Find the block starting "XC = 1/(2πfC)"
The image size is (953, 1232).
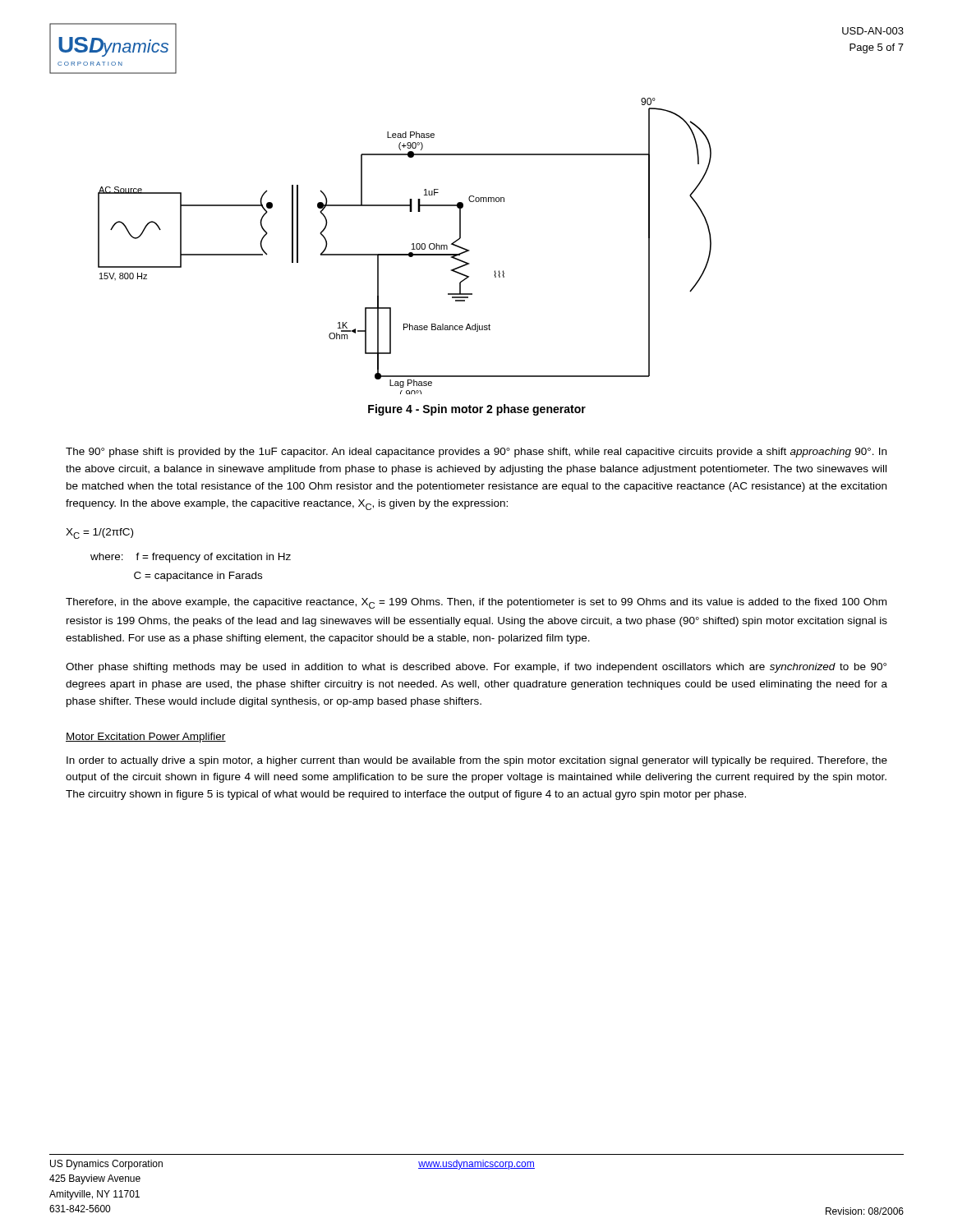(100, 533)
